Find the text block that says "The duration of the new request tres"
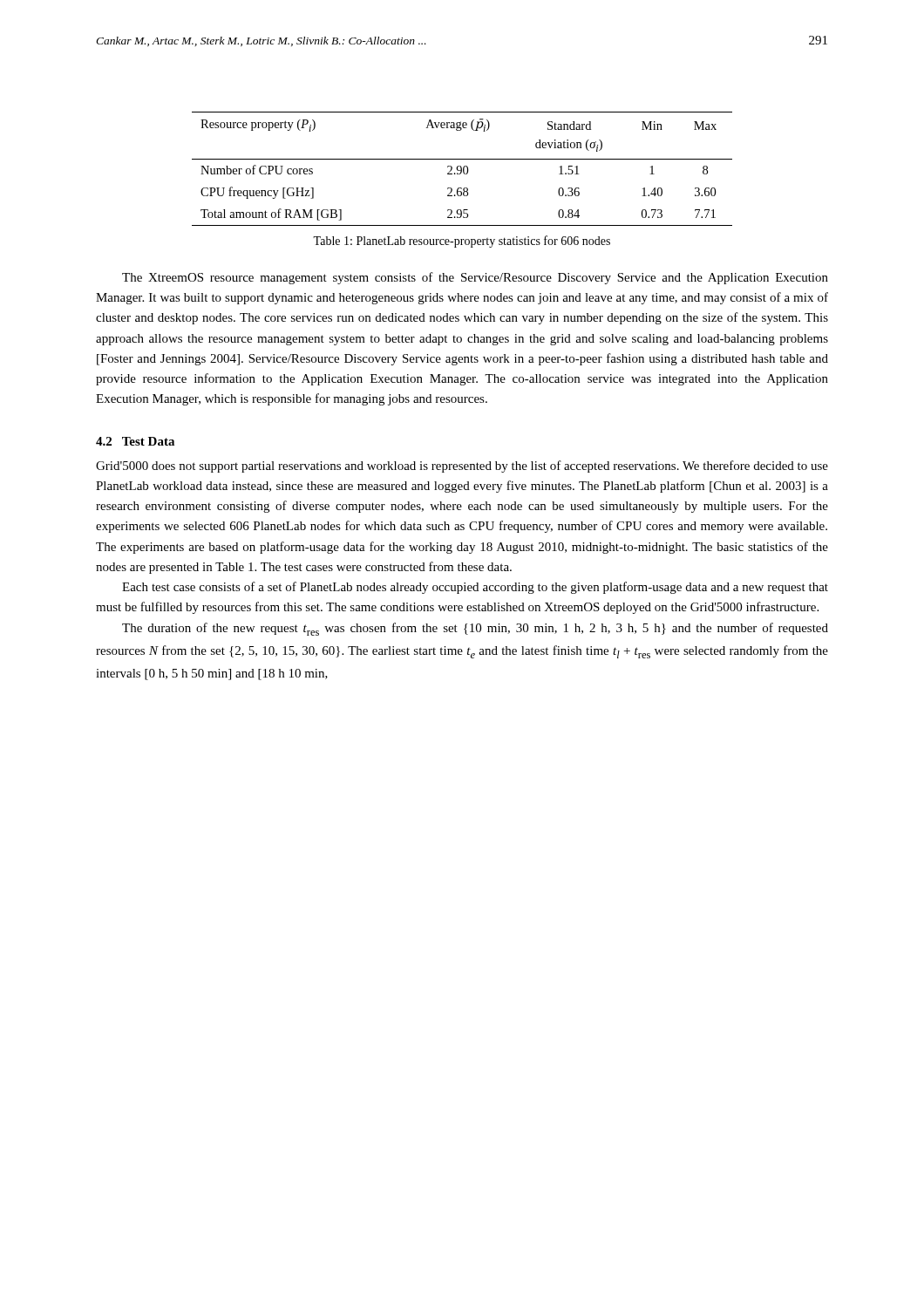This screenshot has width=924, height=1308. 462,650
